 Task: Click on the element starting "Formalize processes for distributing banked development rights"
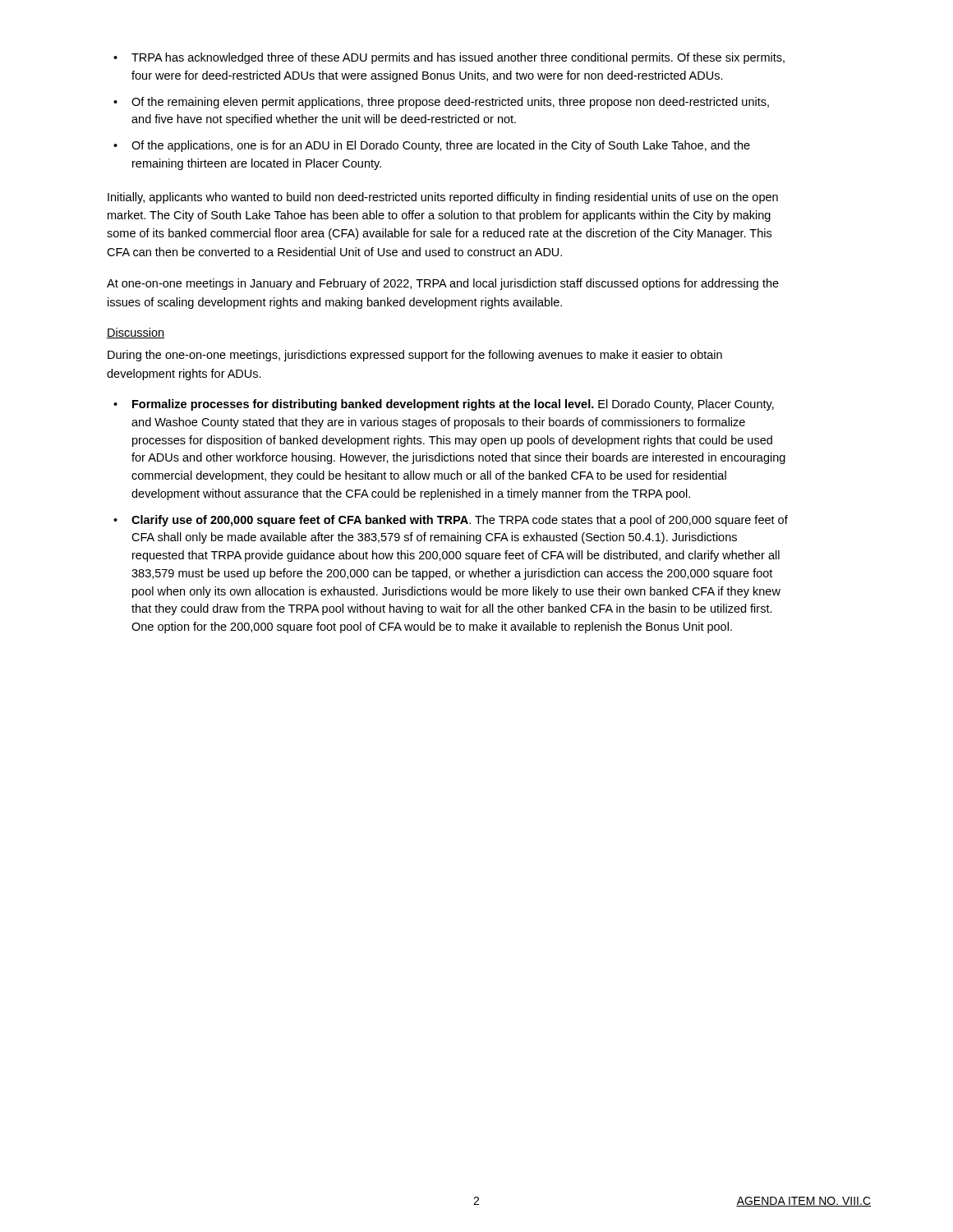tap(459, 449)
